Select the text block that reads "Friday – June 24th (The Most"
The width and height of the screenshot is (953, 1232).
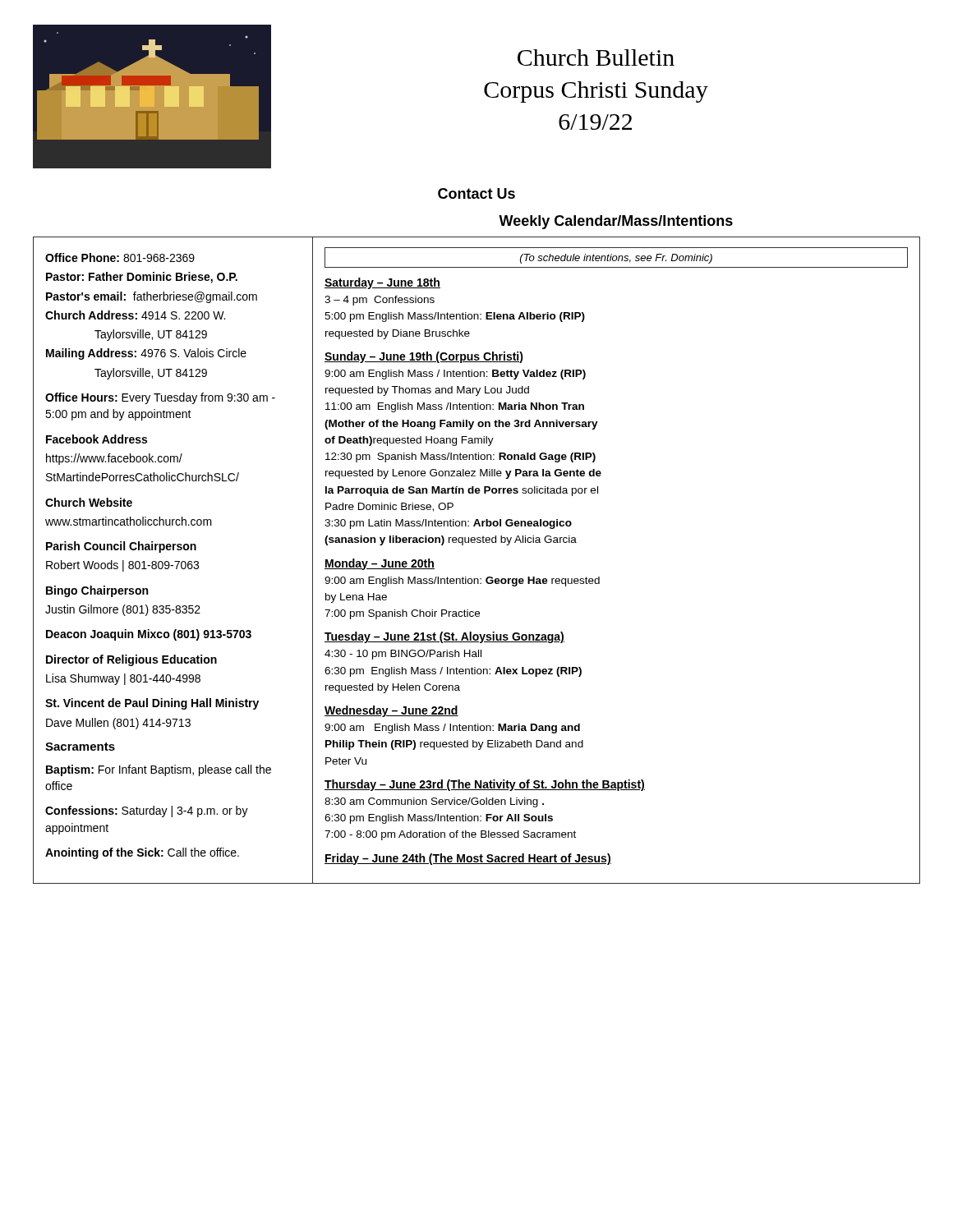(616, 858)
